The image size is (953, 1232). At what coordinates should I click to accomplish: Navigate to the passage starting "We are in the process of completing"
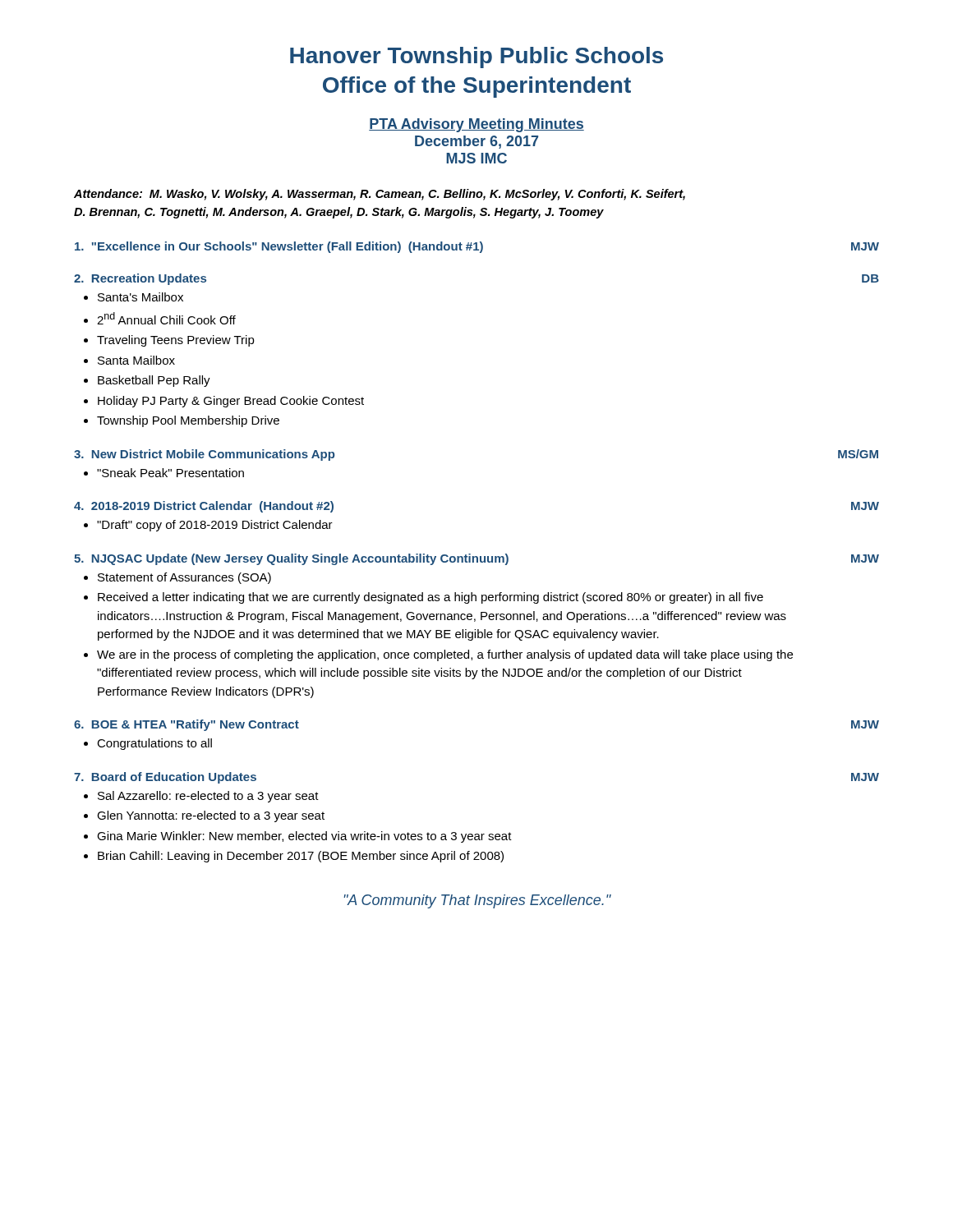click(x=445, y=672)
